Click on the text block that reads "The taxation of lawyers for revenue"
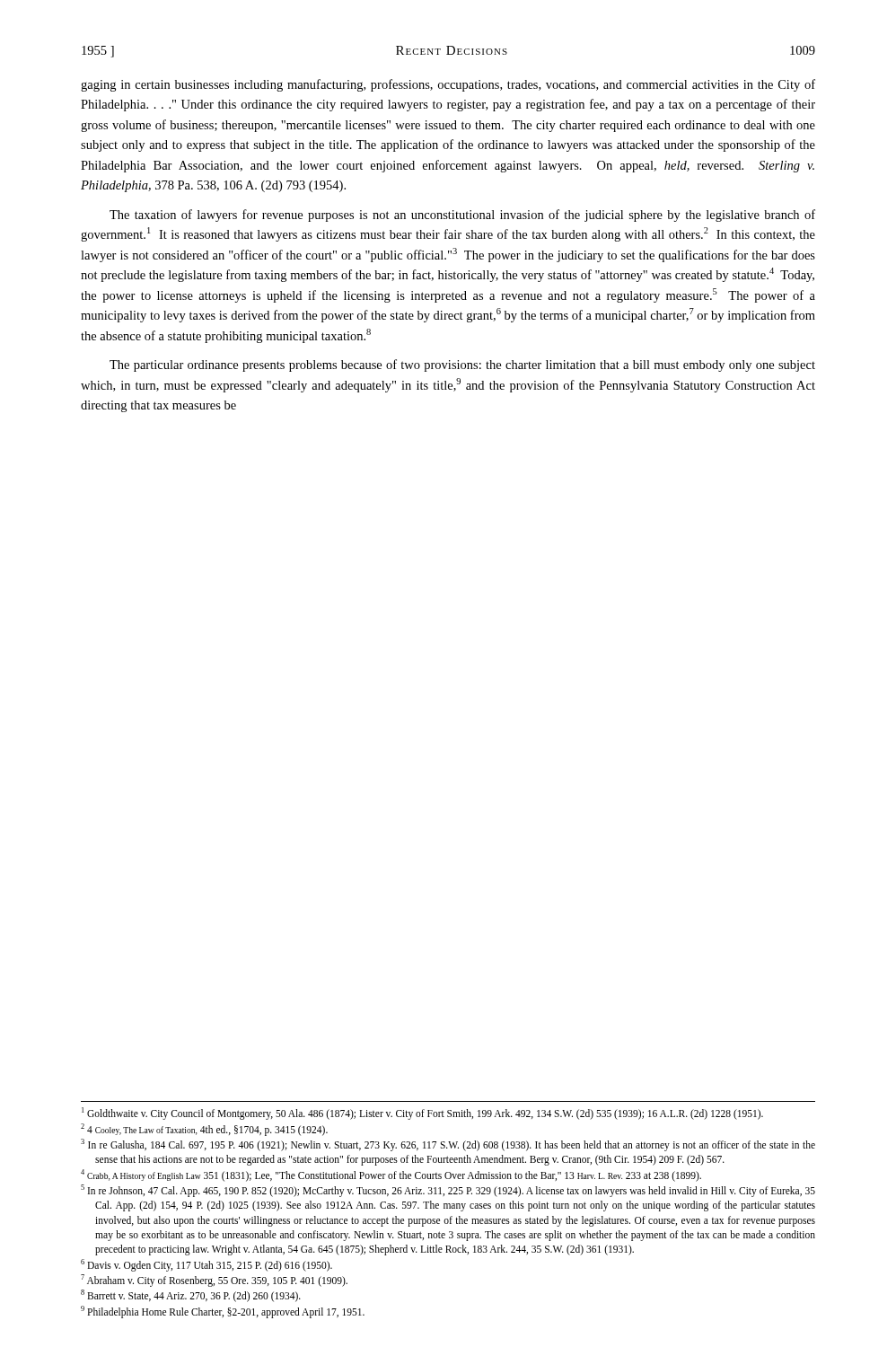Image resolution: width=896 pixels, height=1347 pixels. (x=448, y=275)
